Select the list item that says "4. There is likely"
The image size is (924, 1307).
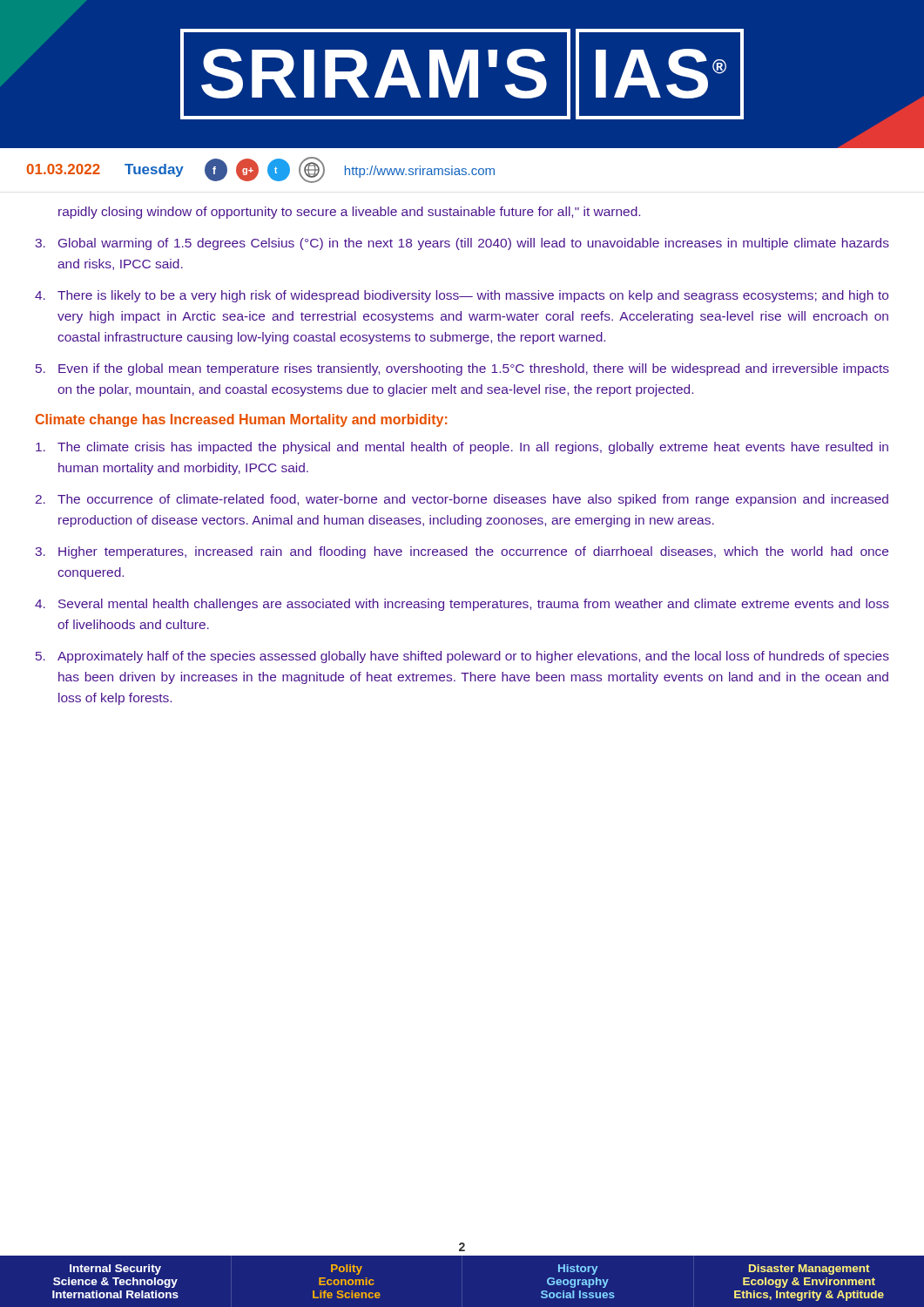[462, 316]
